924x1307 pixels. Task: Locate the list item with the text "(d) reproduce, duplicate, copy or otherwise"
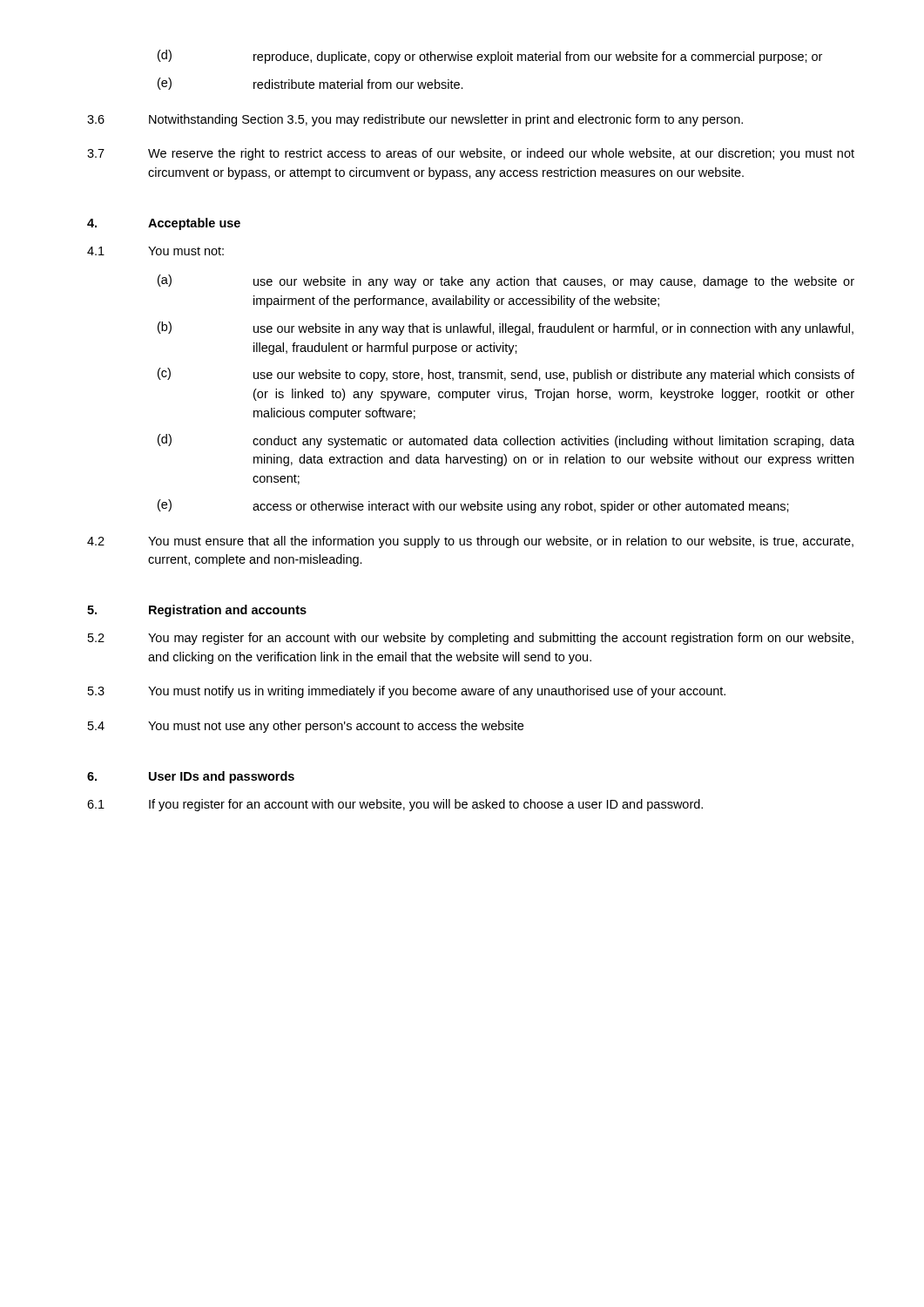pos(471,57)
